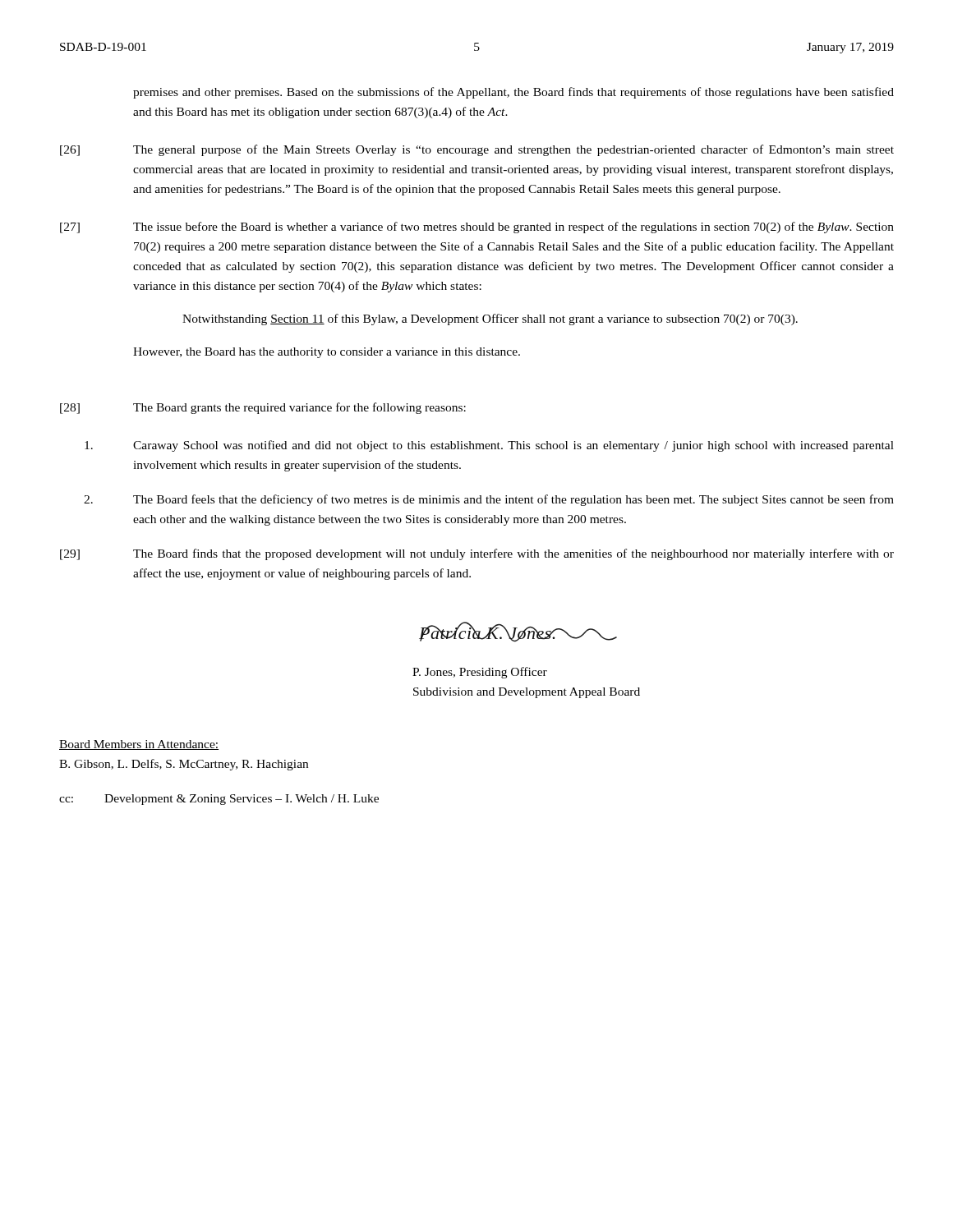The height and width of the screenshot is (1232, 953).
Task: Select the text block with the text "P. Jones, Presiding Officer Subdivision and"
Action: tap(526, 682)
